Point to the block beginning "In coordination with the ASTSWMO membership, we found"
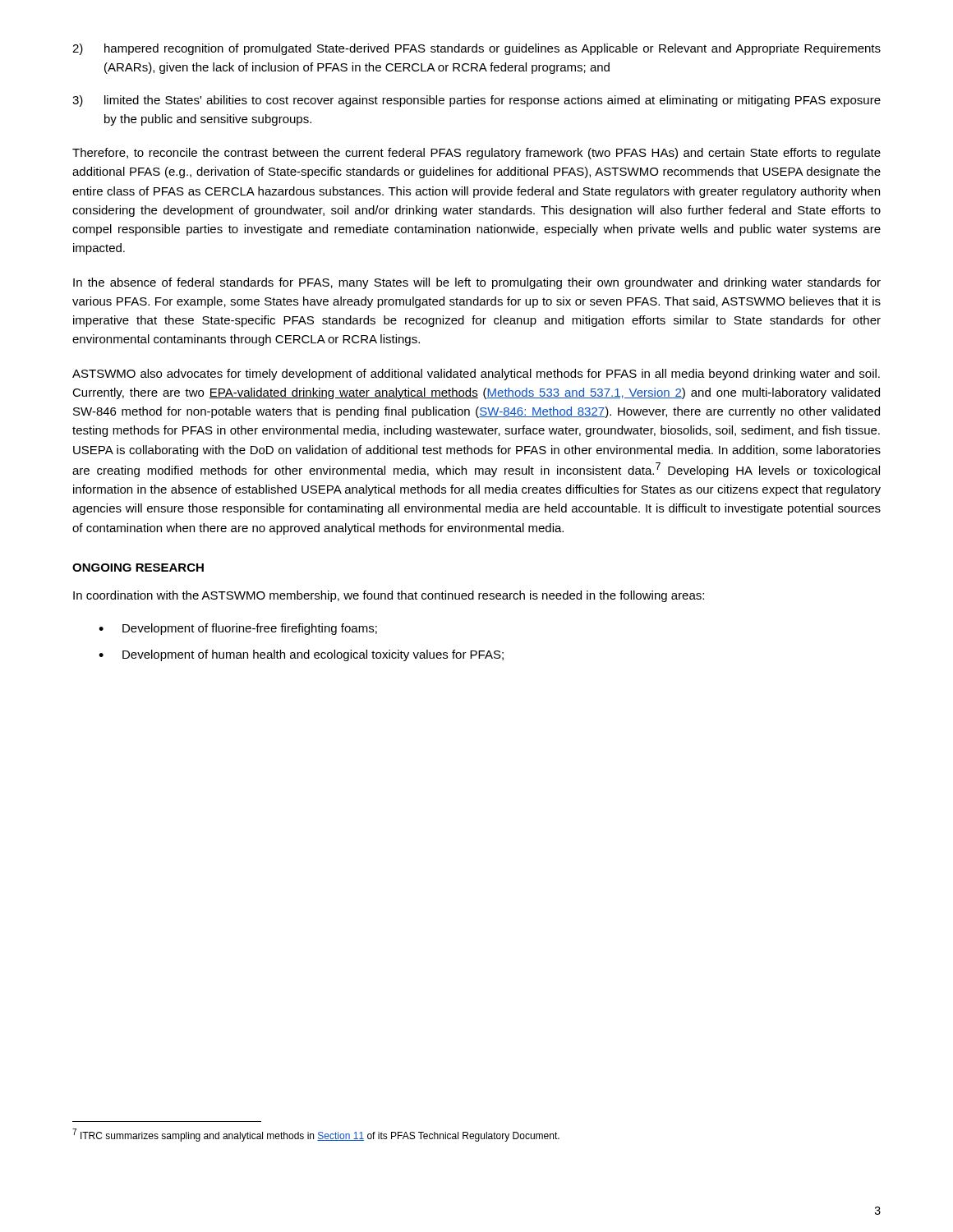The image size is (953, 1232). pyautogui.click(x=389, y=595)
